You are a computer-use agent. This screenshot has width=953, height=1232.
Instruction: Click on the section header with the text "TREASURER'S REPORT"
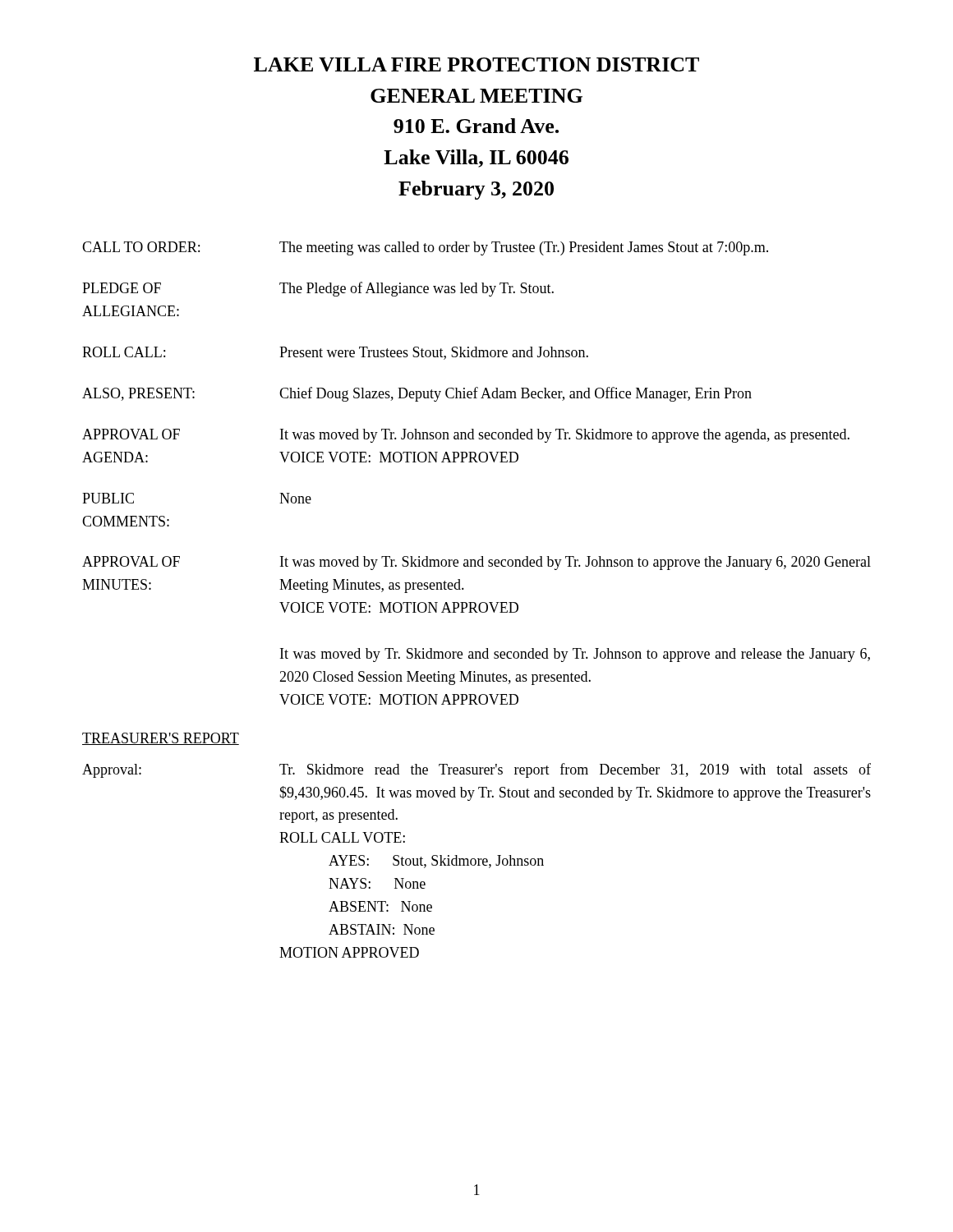tap(161, 739)
